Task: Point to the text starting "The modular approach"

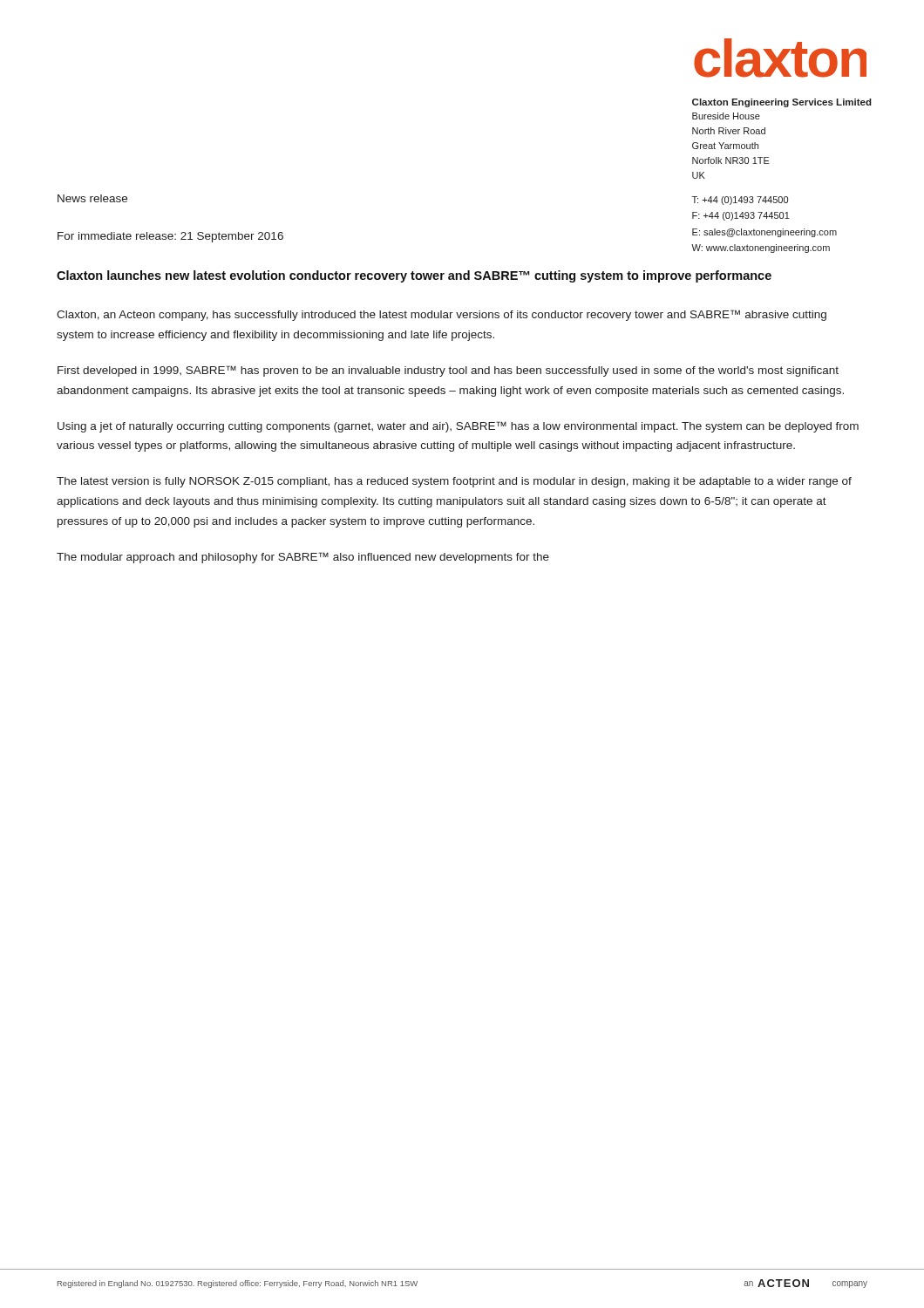Action: 303,557
